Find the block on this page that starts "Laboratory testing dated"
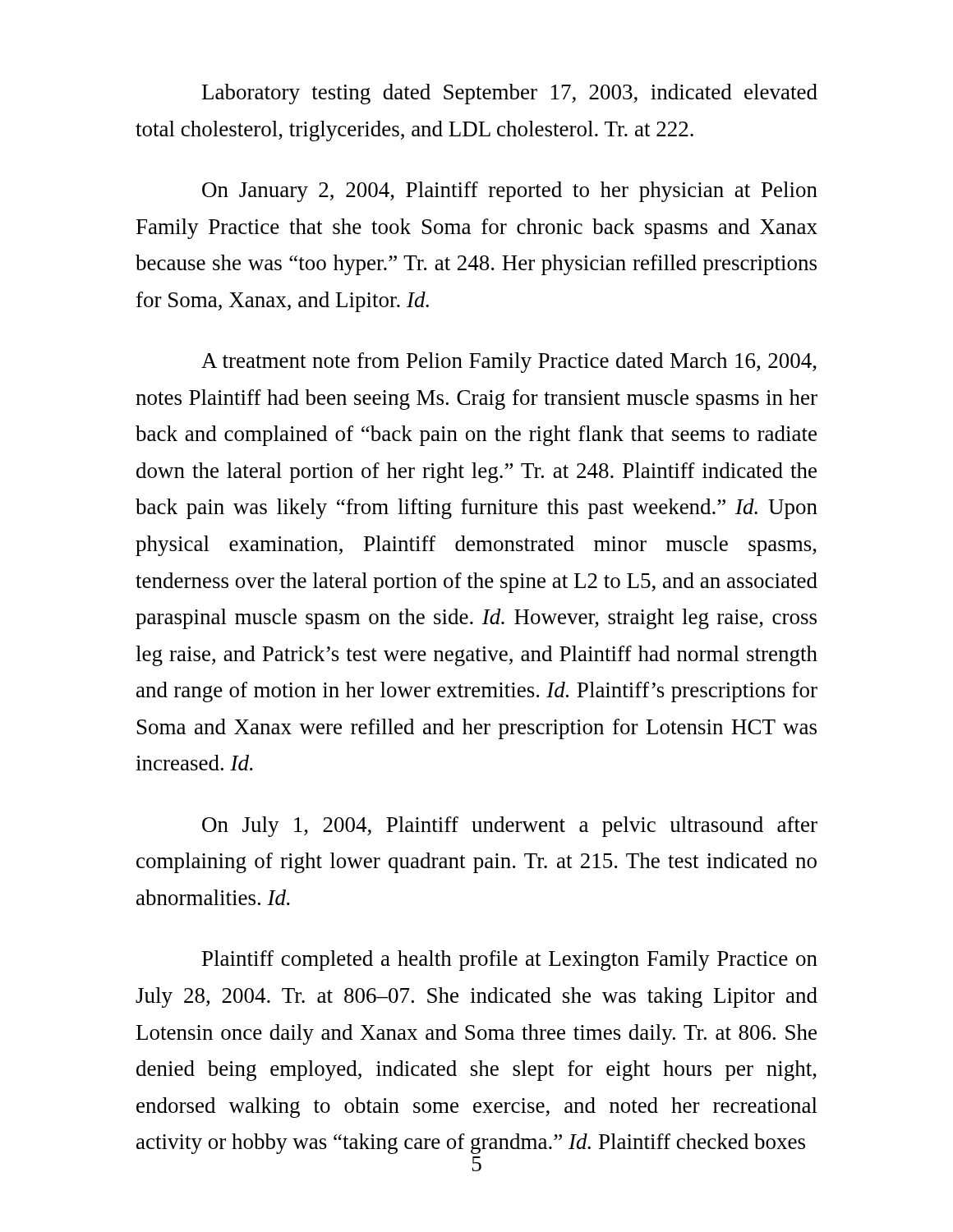 [476, 110]
